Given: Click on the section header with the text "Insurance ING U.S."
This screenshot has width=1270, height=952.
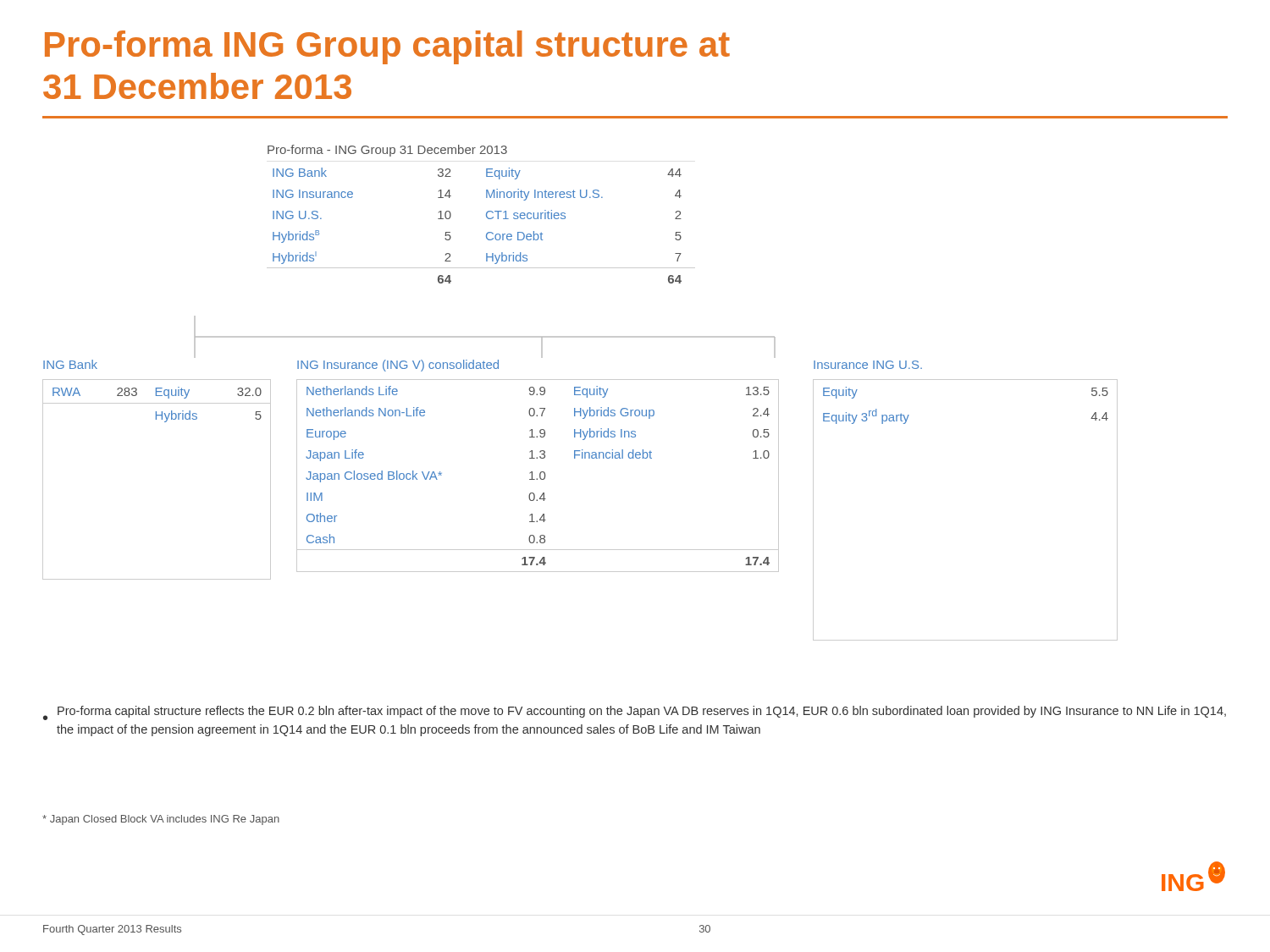Looking at the screenshot, I should pyautogui.click(x=868, y=364).
